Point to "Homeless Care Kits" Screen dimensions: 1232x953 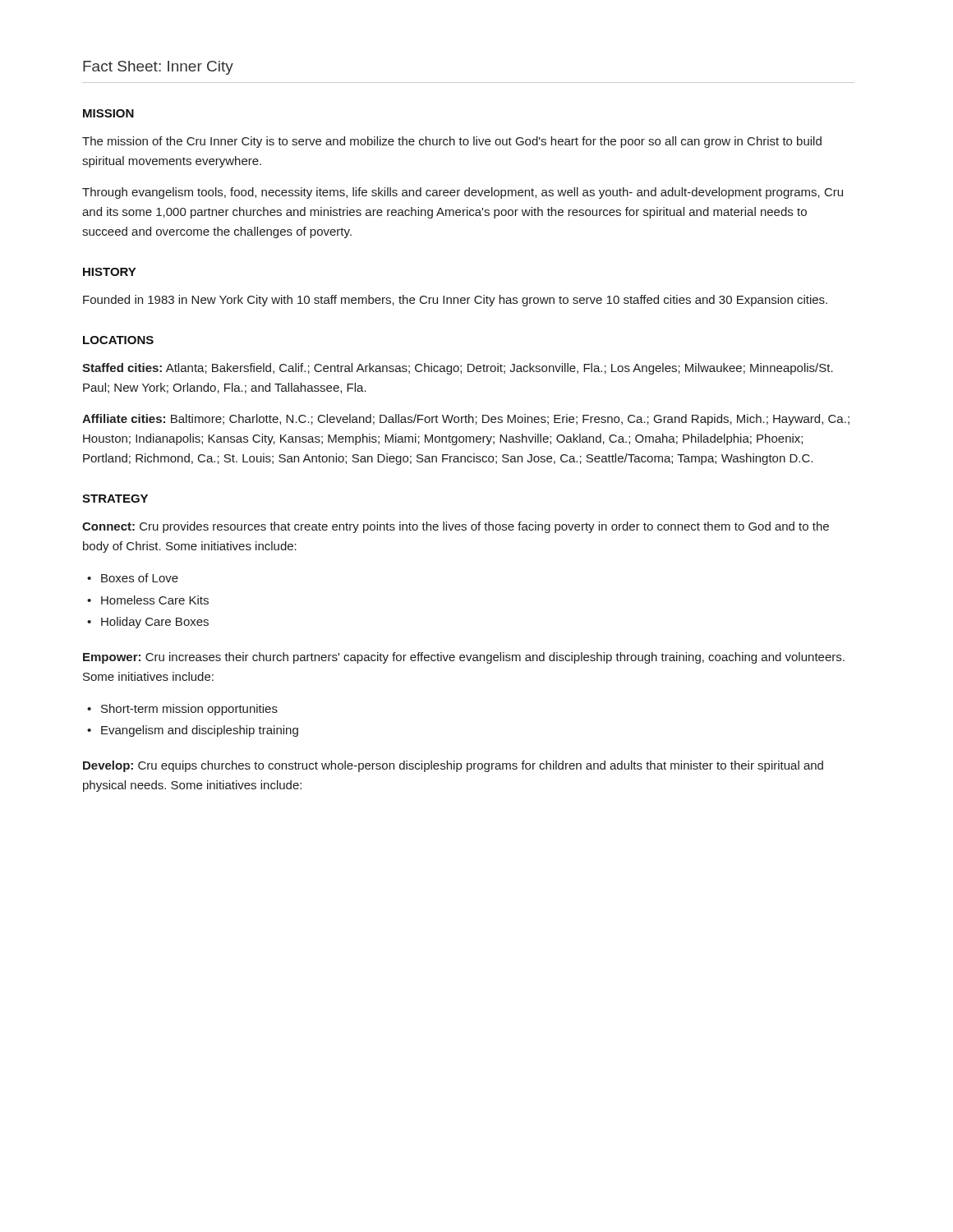155,600
